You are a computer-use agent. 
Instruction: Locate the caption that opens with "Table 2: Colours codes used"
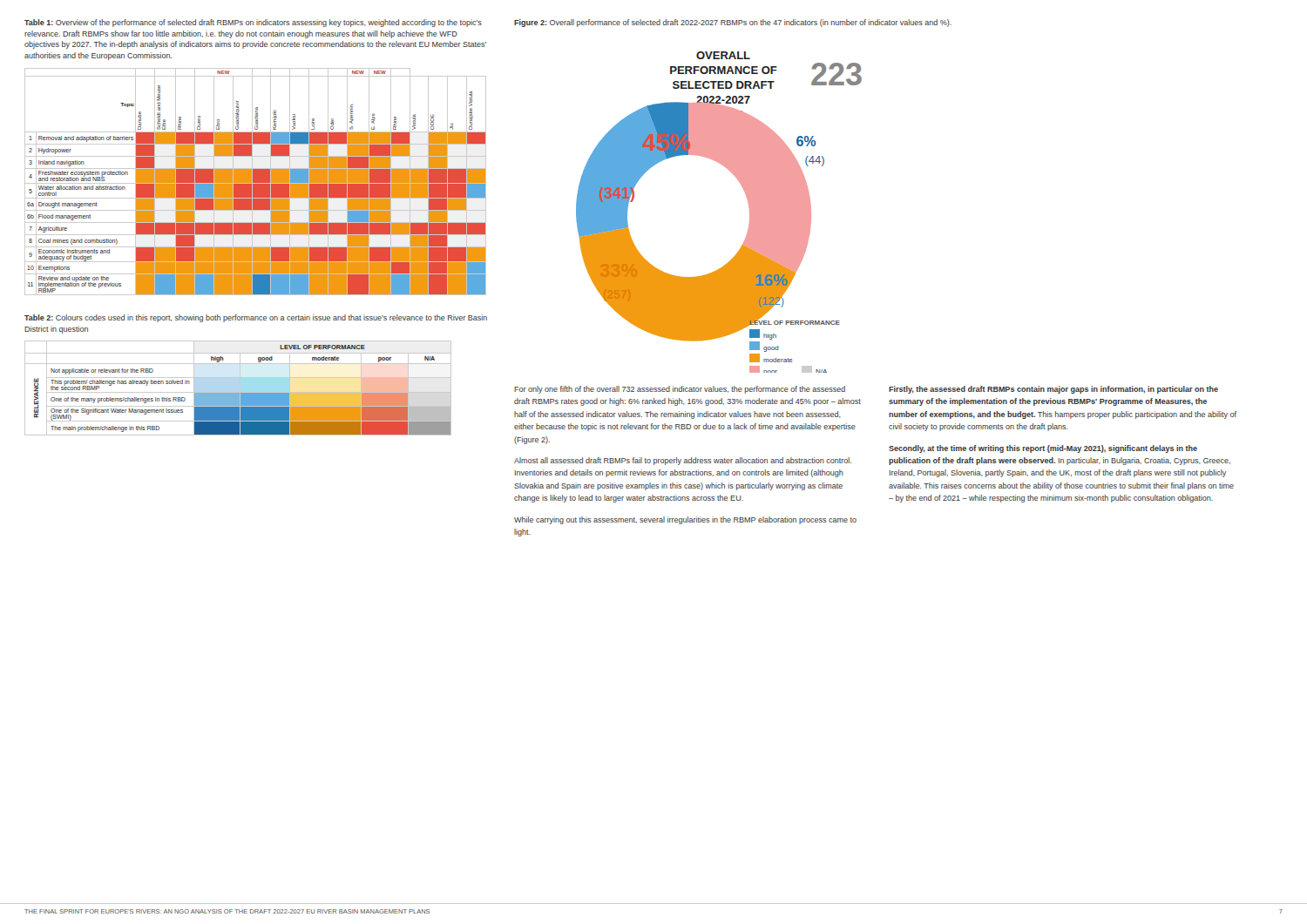click(x=256, y=324)
